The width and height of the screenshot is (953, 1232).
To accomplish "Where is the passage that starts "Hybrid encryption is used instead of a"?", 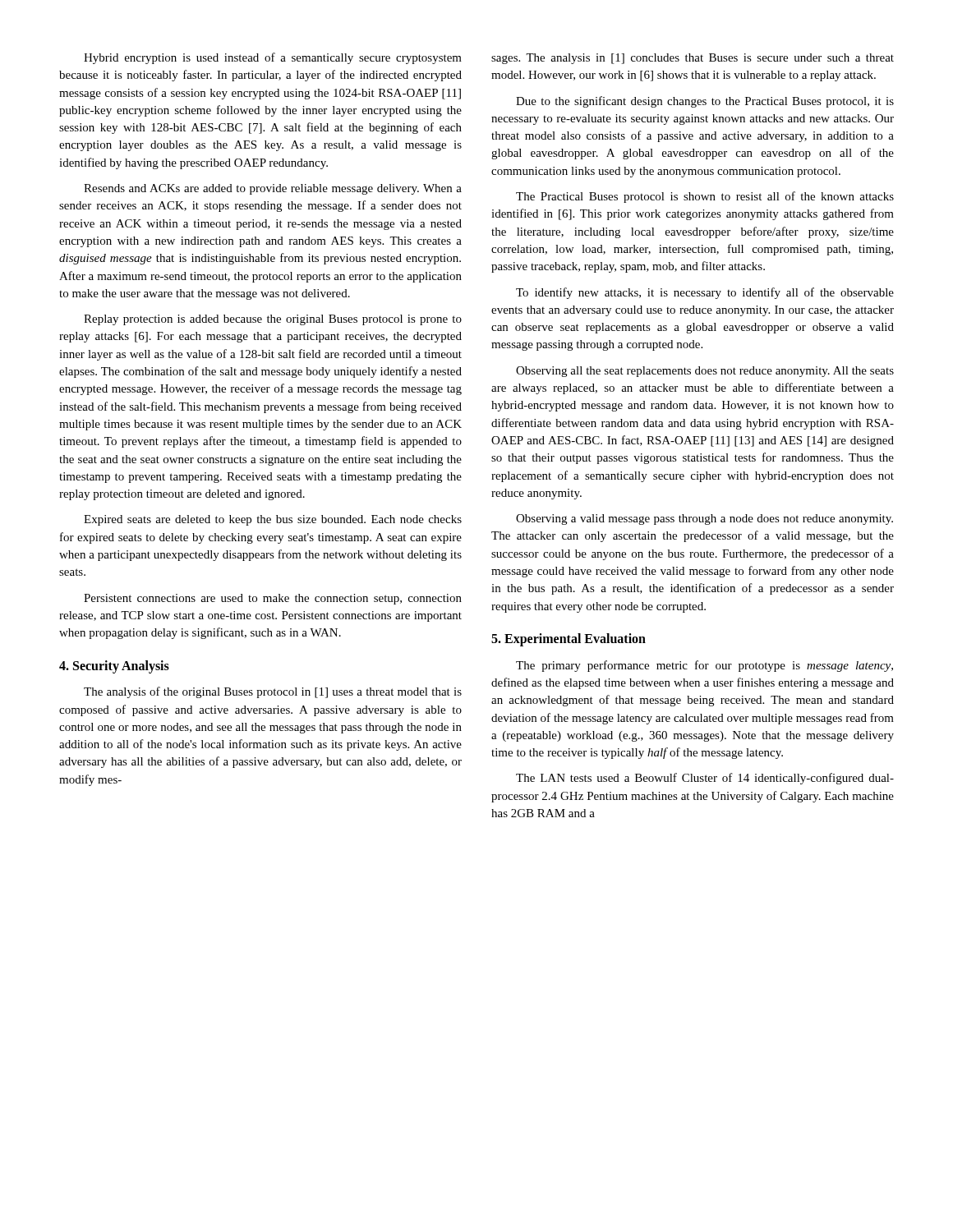I will click(260, 111).
